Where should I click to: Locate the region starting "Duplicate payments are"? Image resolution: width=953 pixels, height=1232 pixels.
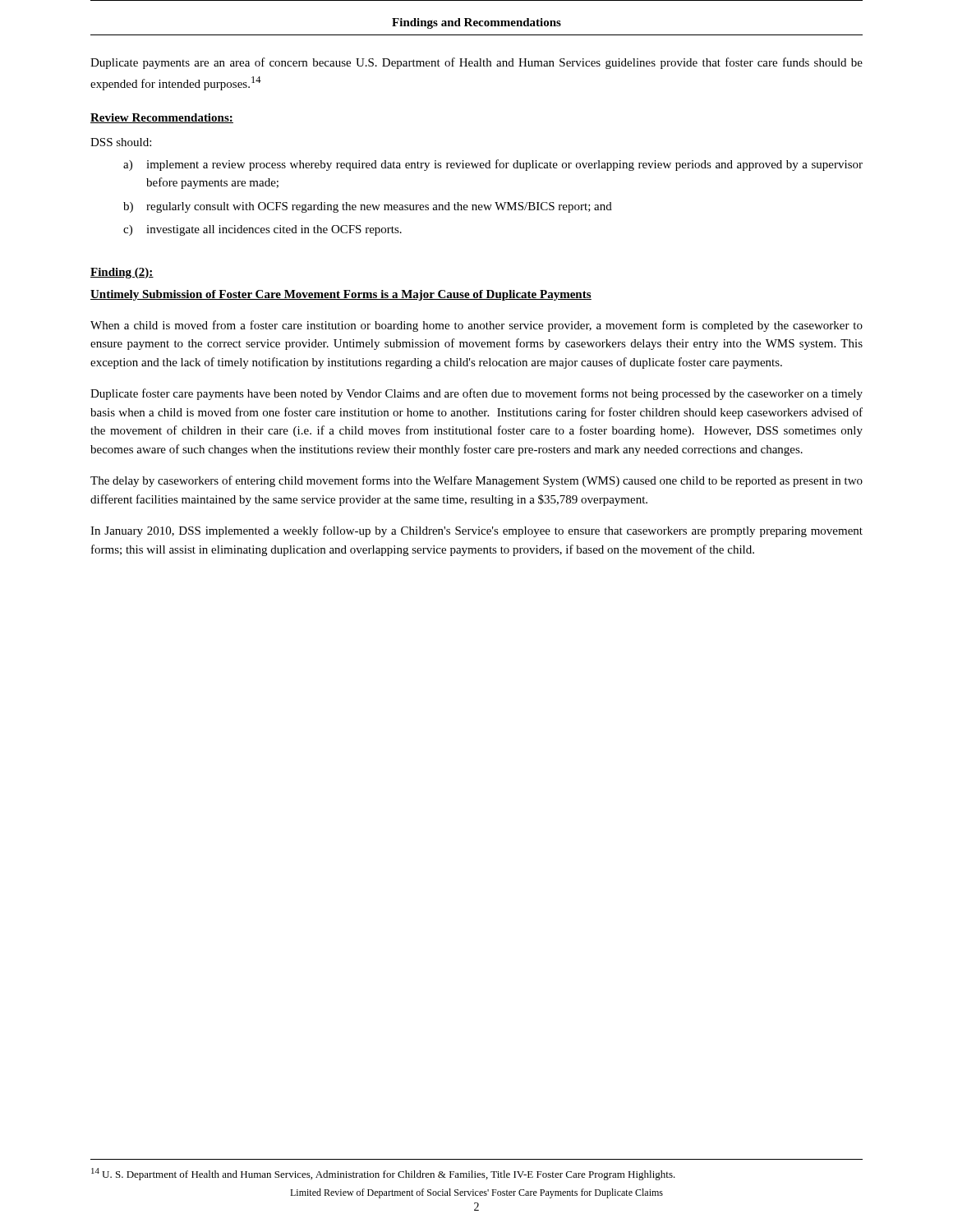pos(476,73)
